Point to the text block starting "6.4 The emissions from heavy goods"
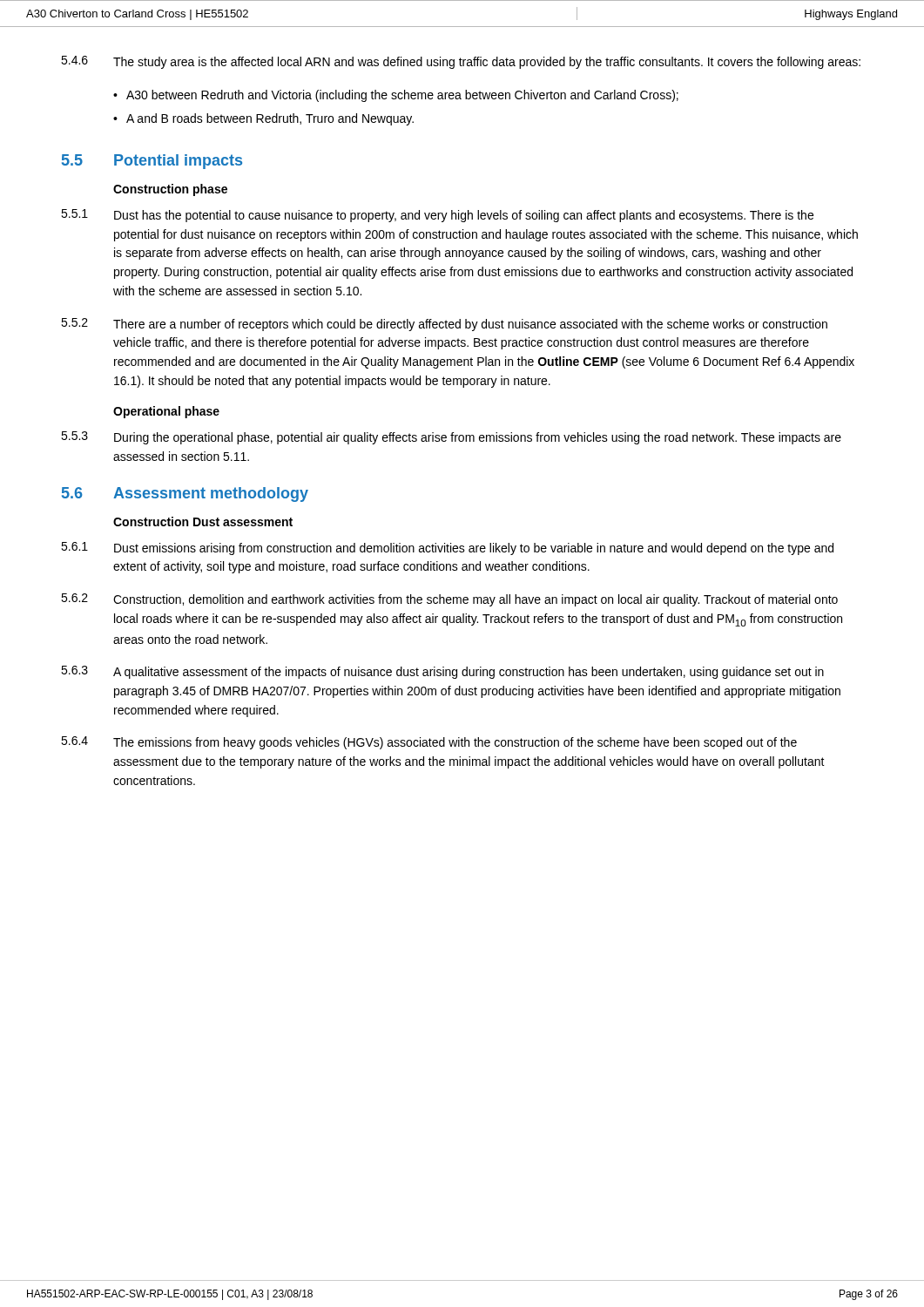This screenshot has height=1307, width=924. click(462, 762)
